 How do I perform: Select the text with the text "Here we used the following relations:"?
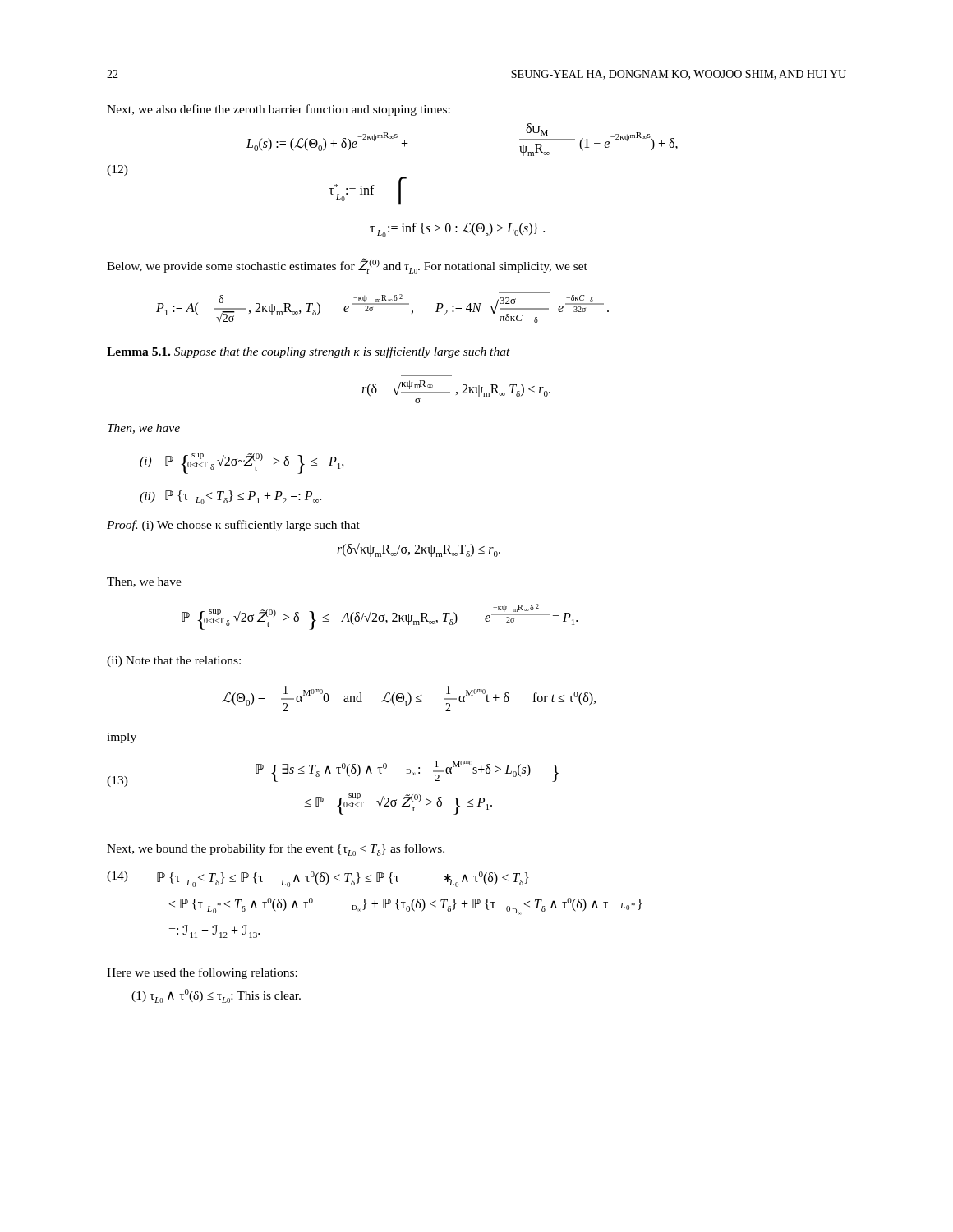coord(202,973)
